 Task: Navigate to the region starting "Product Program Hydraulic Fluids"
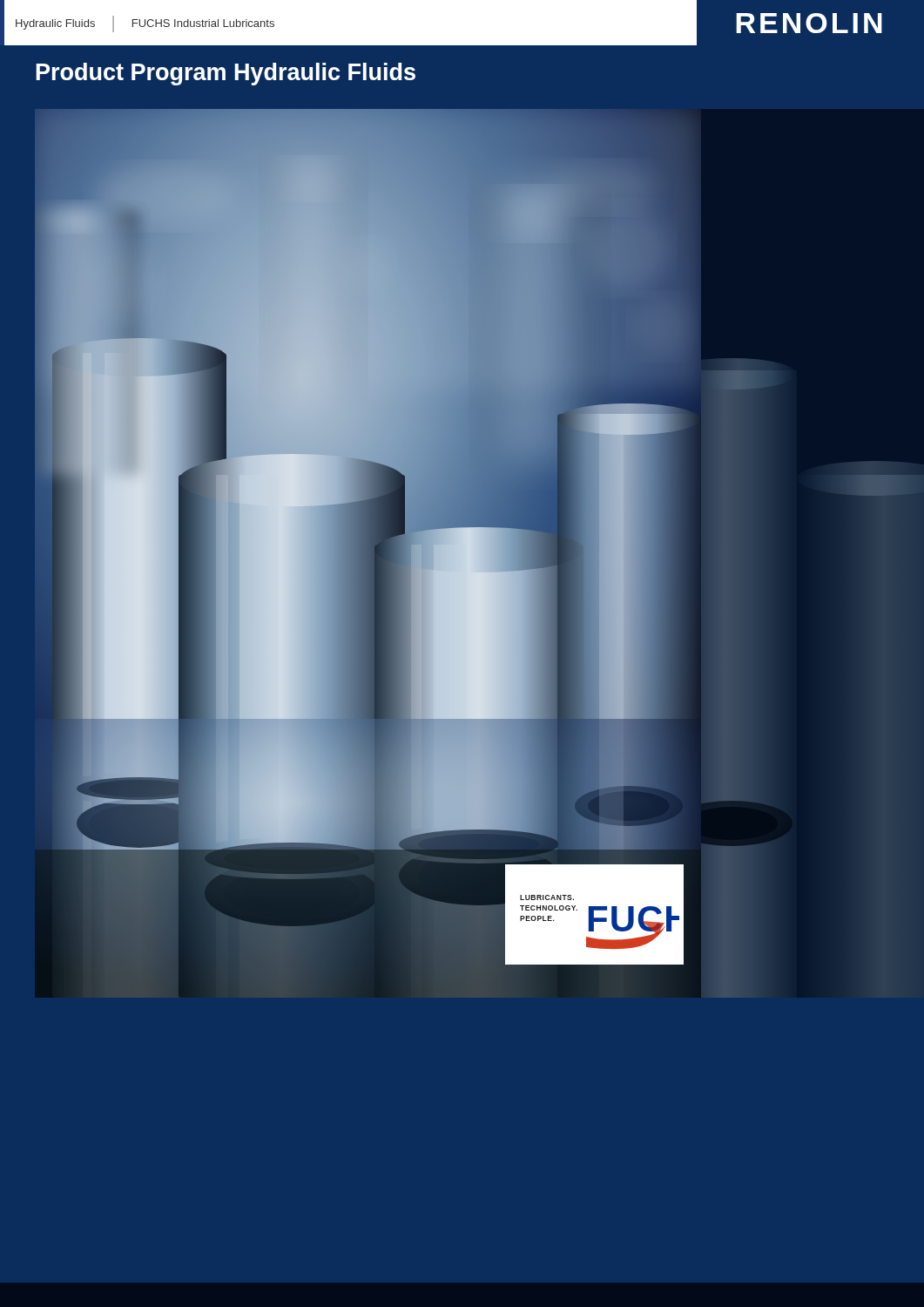tap(305, 73)
